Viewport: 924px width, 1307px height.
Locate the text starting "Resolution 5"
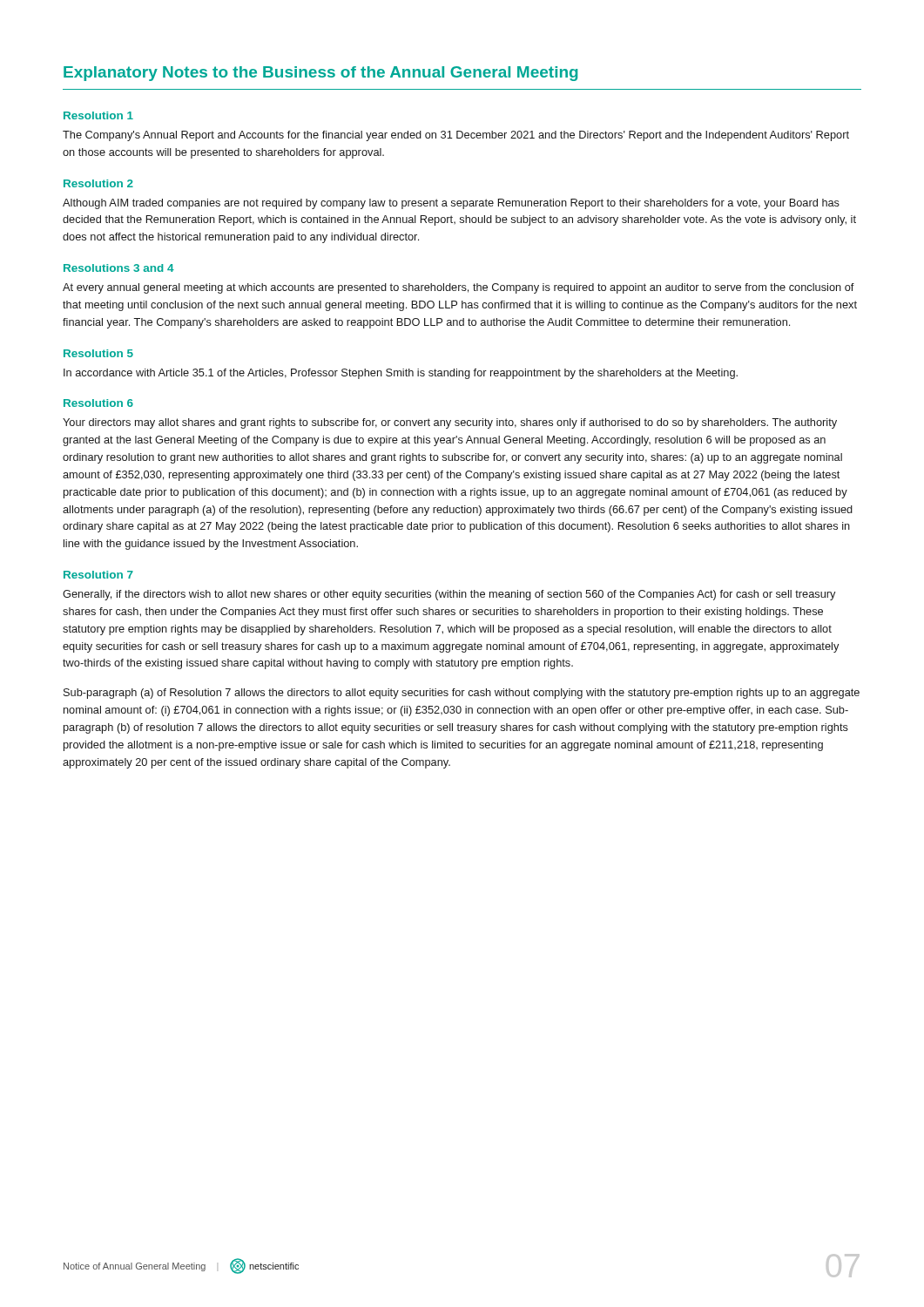(x=98, y=353)
